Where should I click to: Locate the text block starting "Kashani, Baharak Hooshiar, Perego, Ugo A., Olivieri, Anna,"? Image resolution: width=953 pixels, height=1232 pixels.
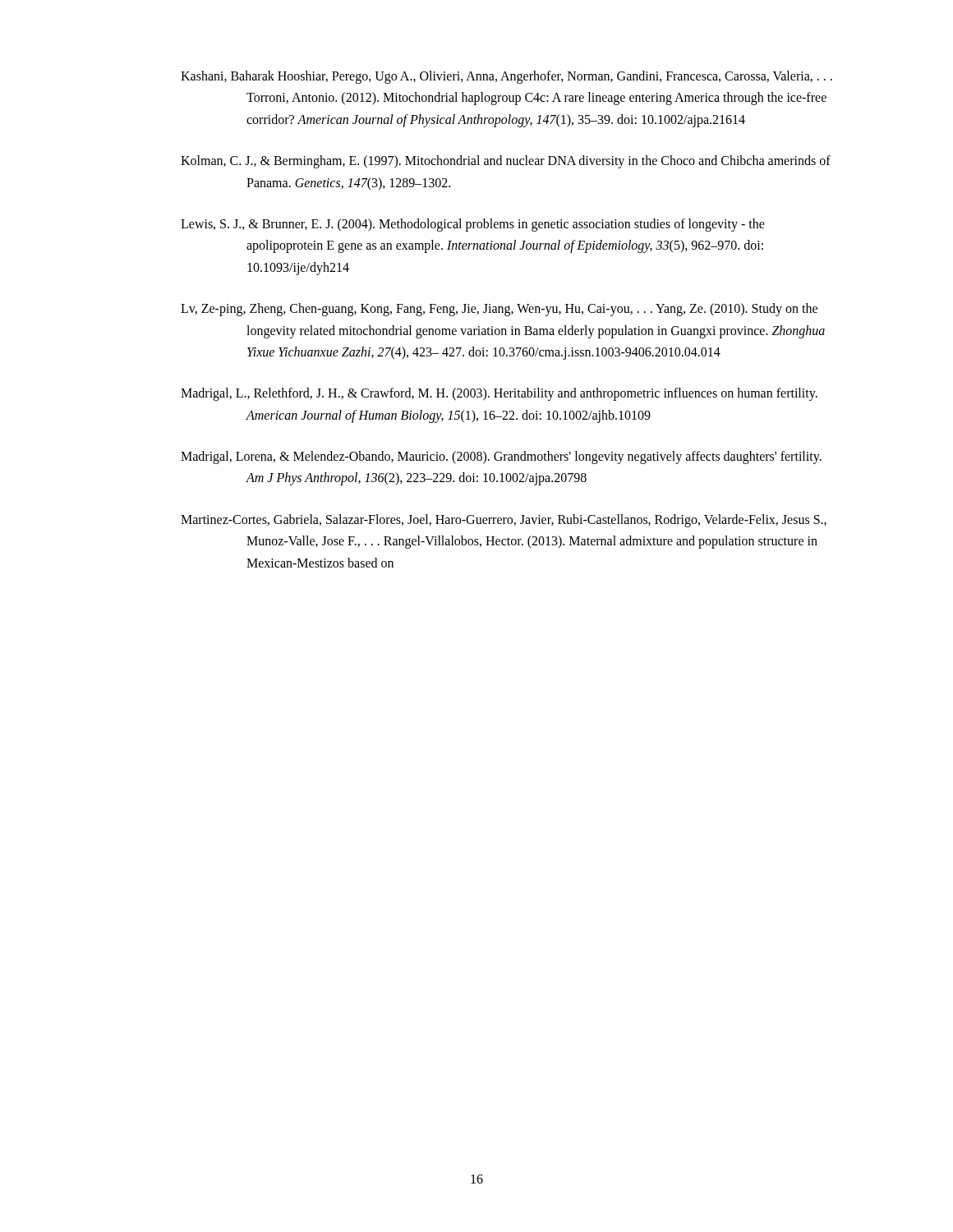pos(507,98)
